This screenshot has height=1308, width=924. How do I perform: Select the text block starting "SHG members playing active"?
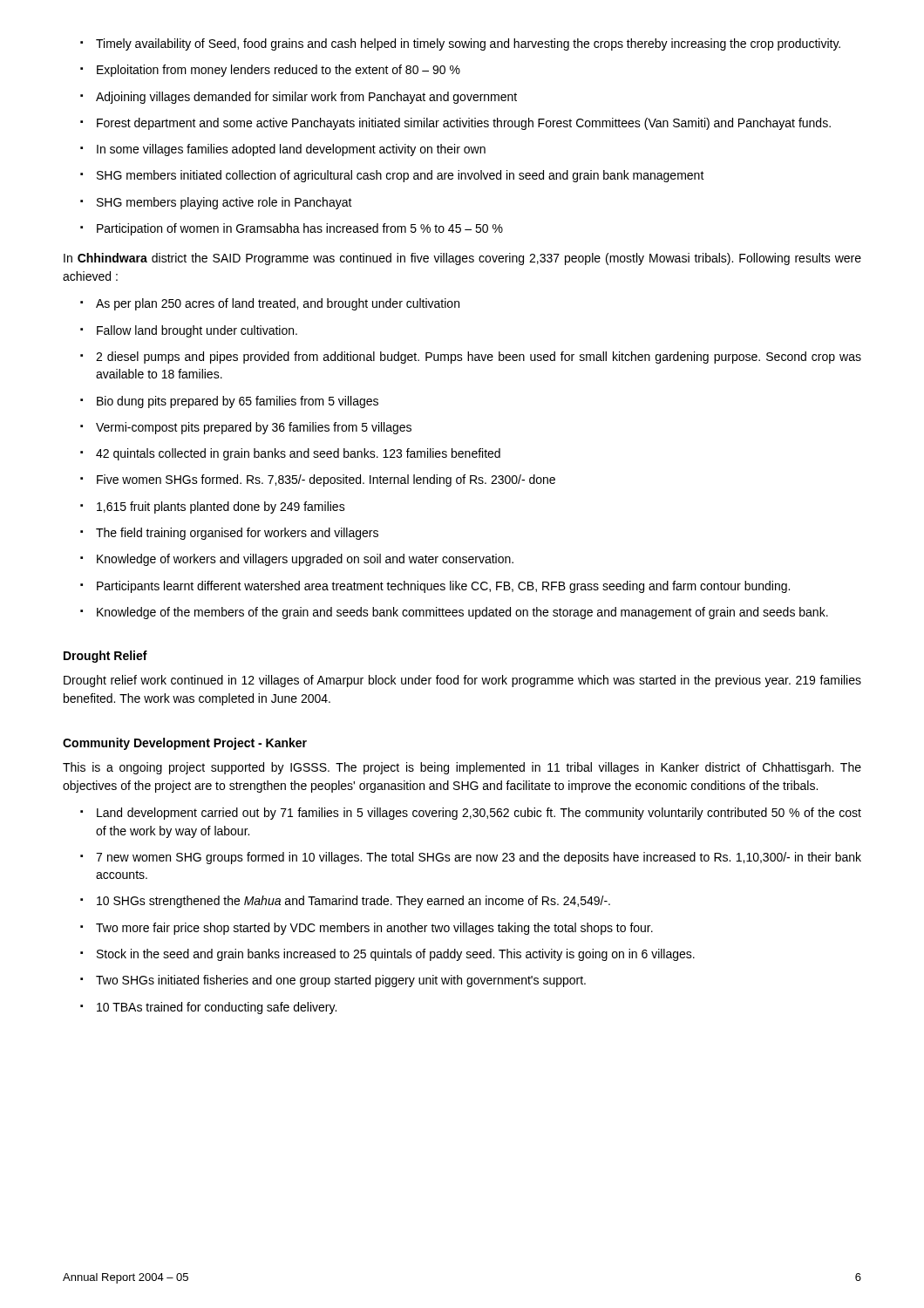[x=216, y=203]
